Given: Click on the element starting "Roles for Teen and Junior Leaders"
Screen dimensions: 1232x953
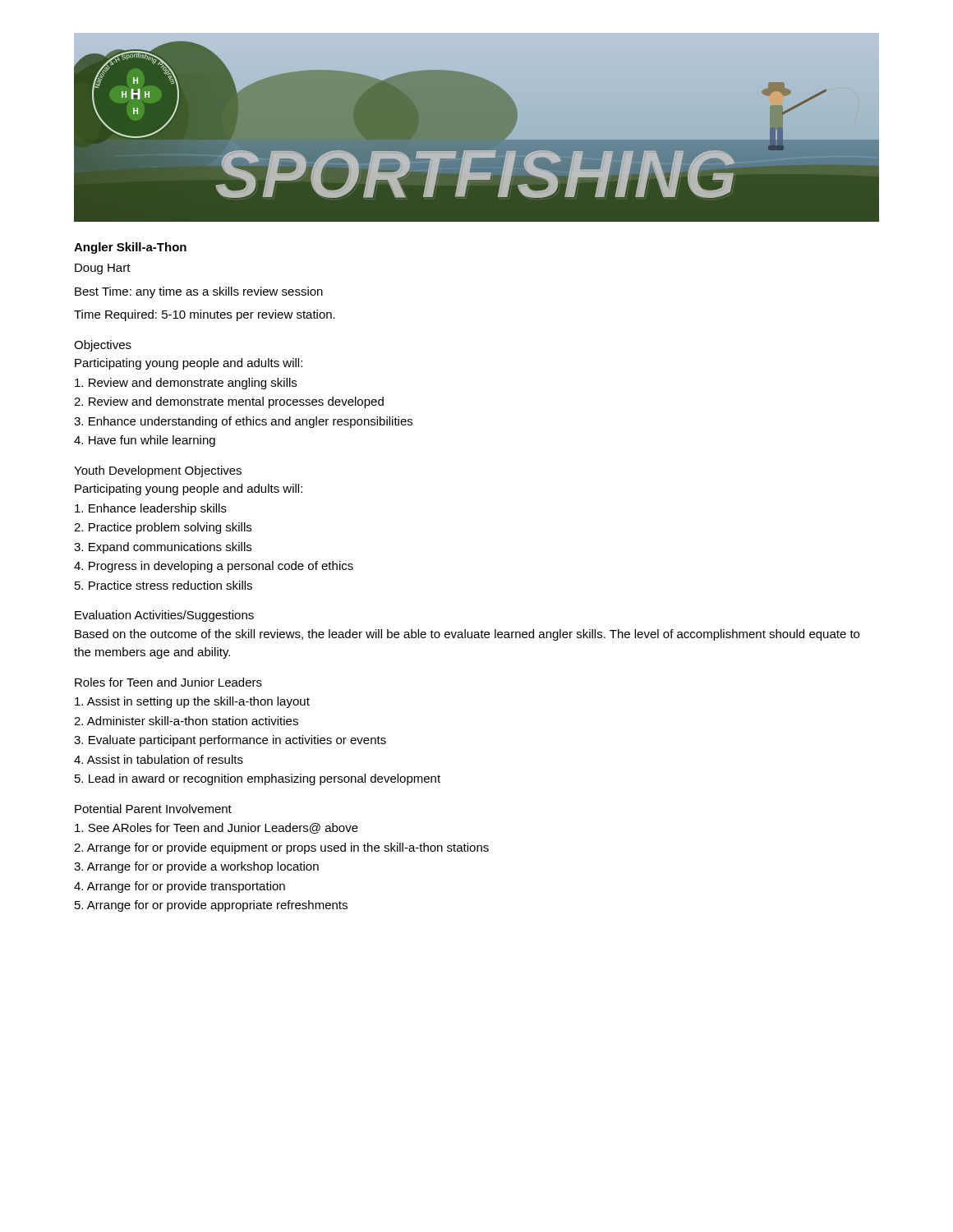Looking at the screenshot, I should [168, 682].
